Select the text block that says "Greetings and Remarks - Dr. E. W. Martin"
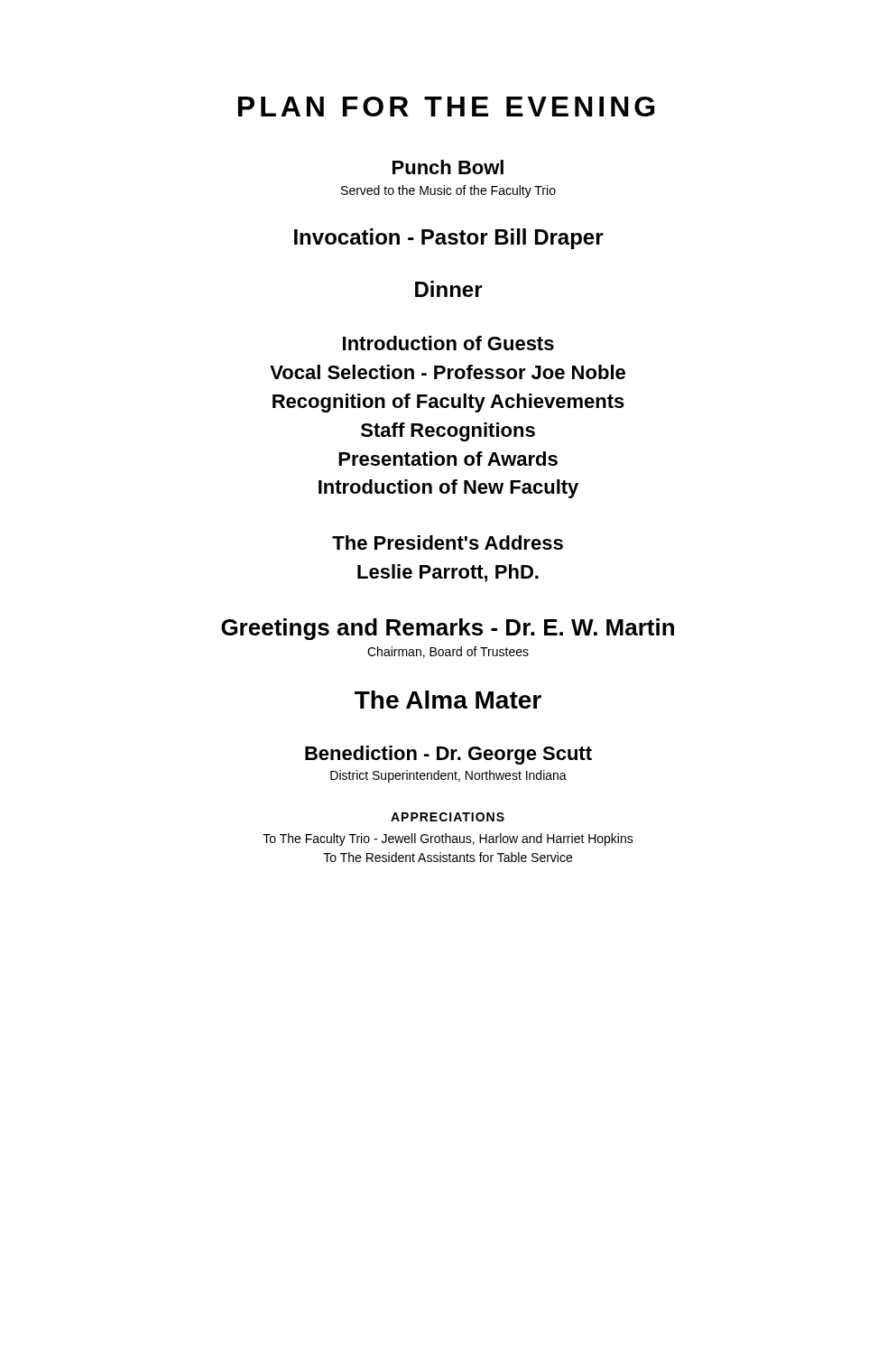Image resolution: width=896 pixels, height=1354 pixels. pos(448,637)
